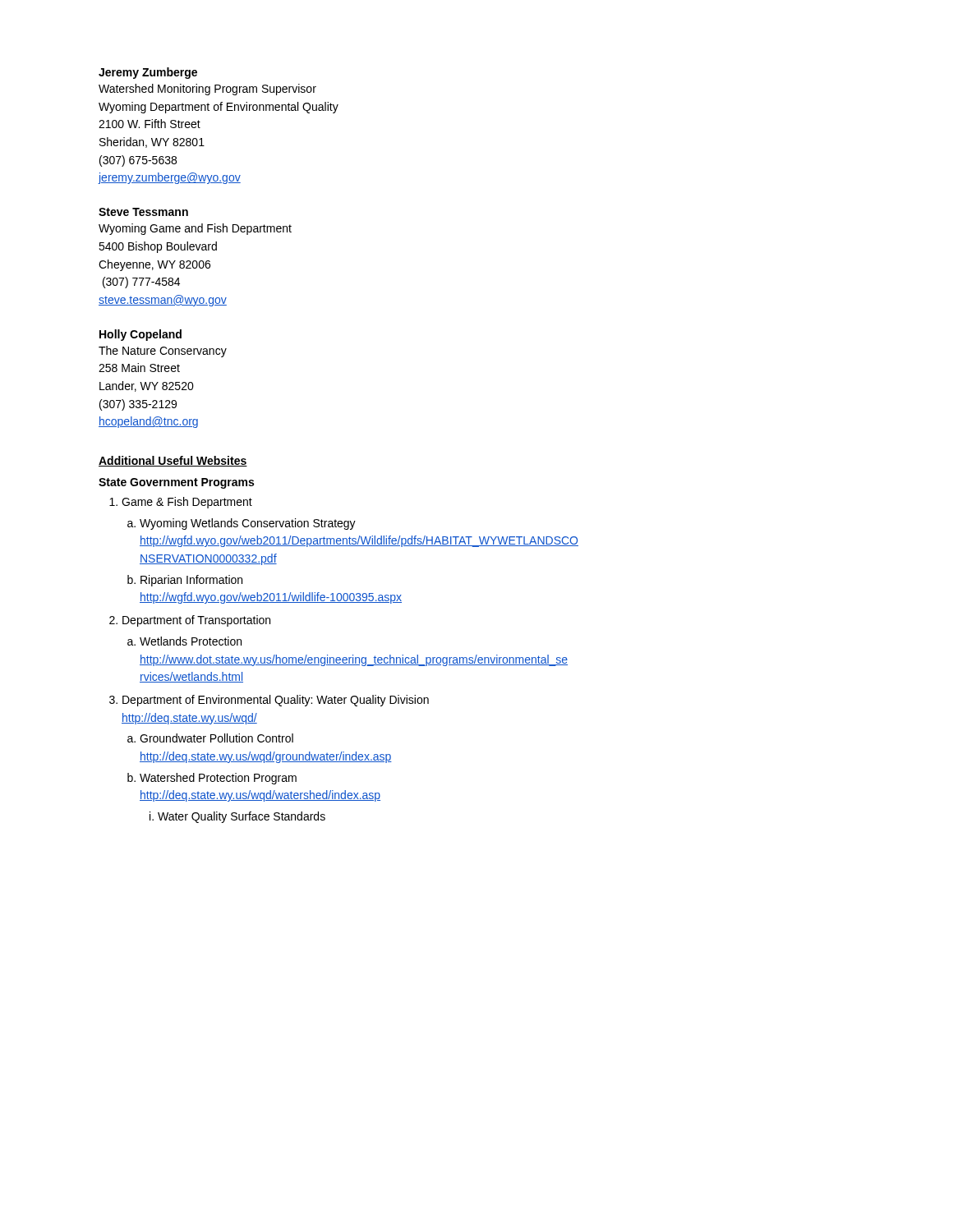Point to the block beginning "Wyoming Wetlands Conservation Strategy"
Screen dimensions: 1232x953
coord(359,541)
